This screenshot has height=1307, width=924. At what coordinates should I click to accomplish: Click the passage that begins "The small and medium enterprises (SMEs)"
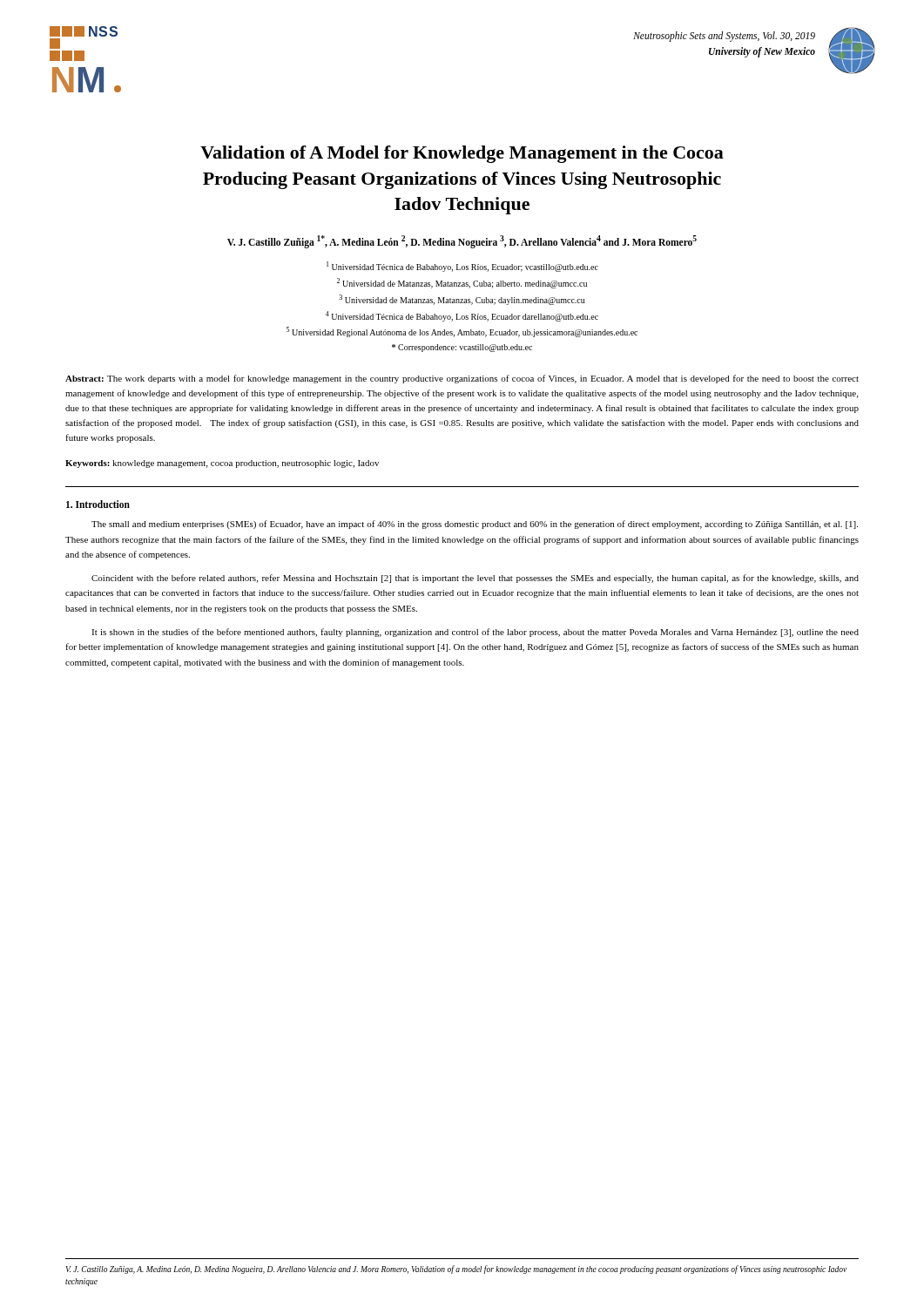click(462, 539)
